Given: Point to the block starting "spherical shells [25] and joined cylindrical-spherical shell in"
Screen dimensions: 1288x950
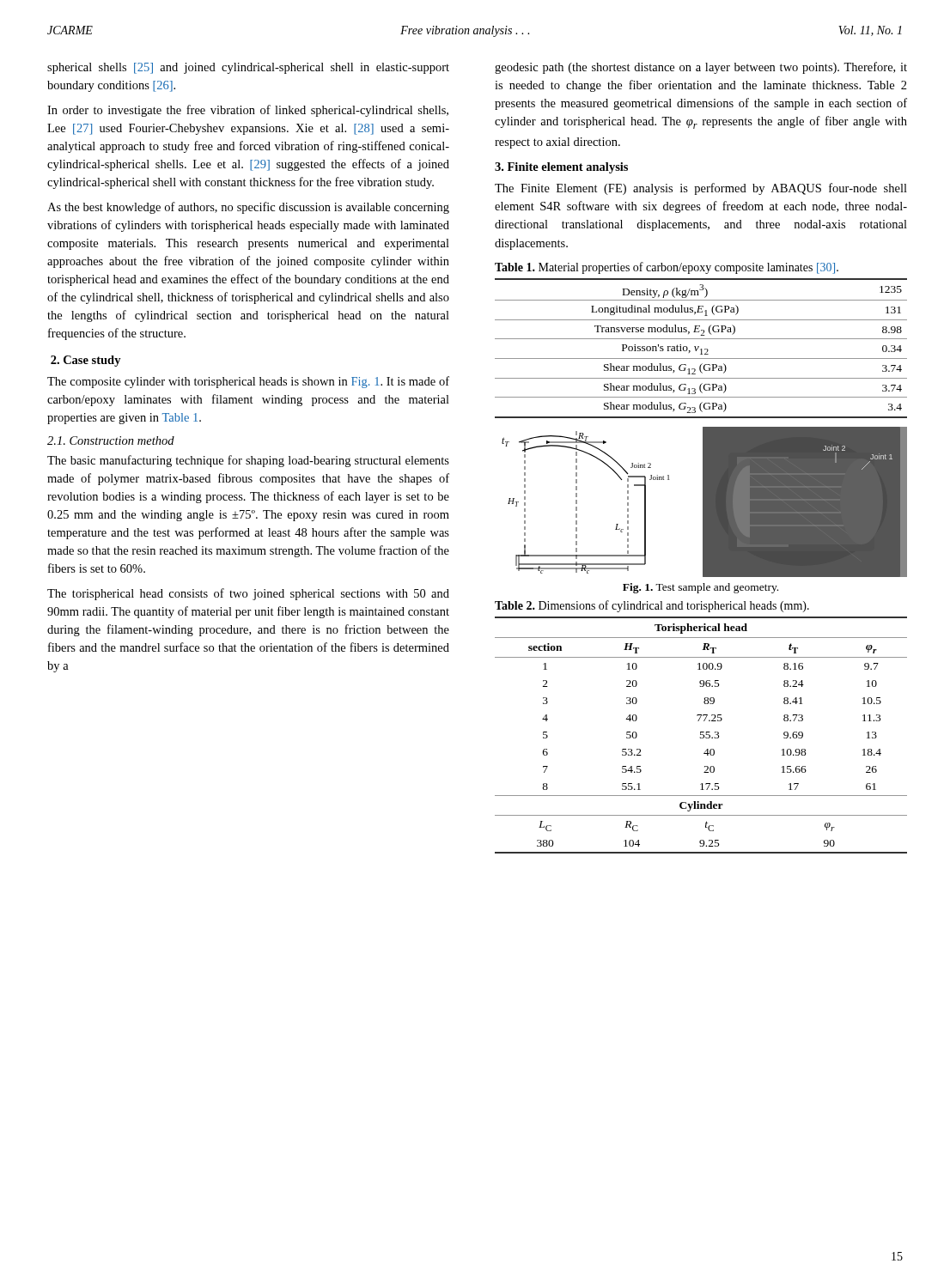Looking at the screenshot, I should click(248, 201).
